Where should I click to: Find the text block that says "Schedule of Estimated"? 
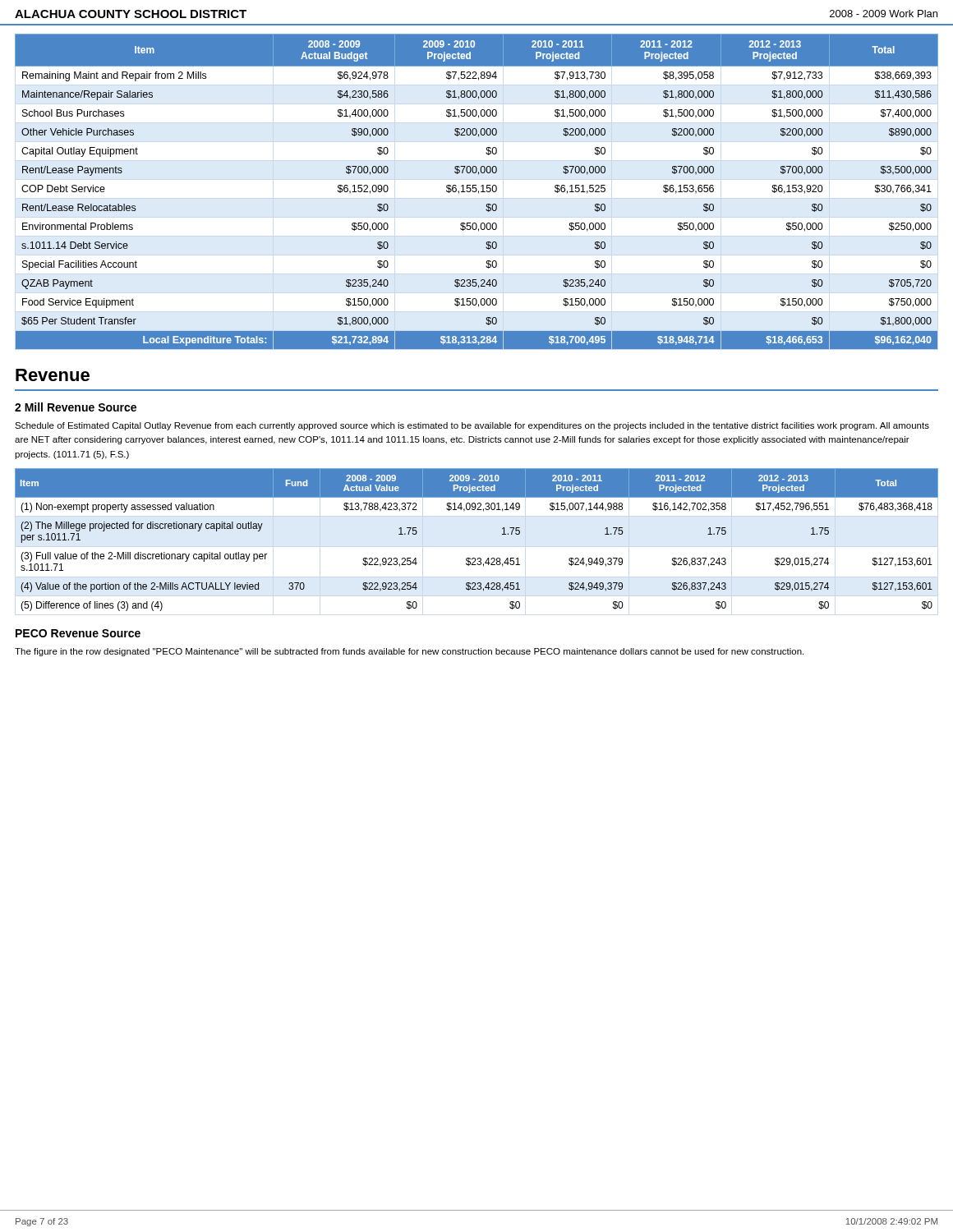click(472, 440)
